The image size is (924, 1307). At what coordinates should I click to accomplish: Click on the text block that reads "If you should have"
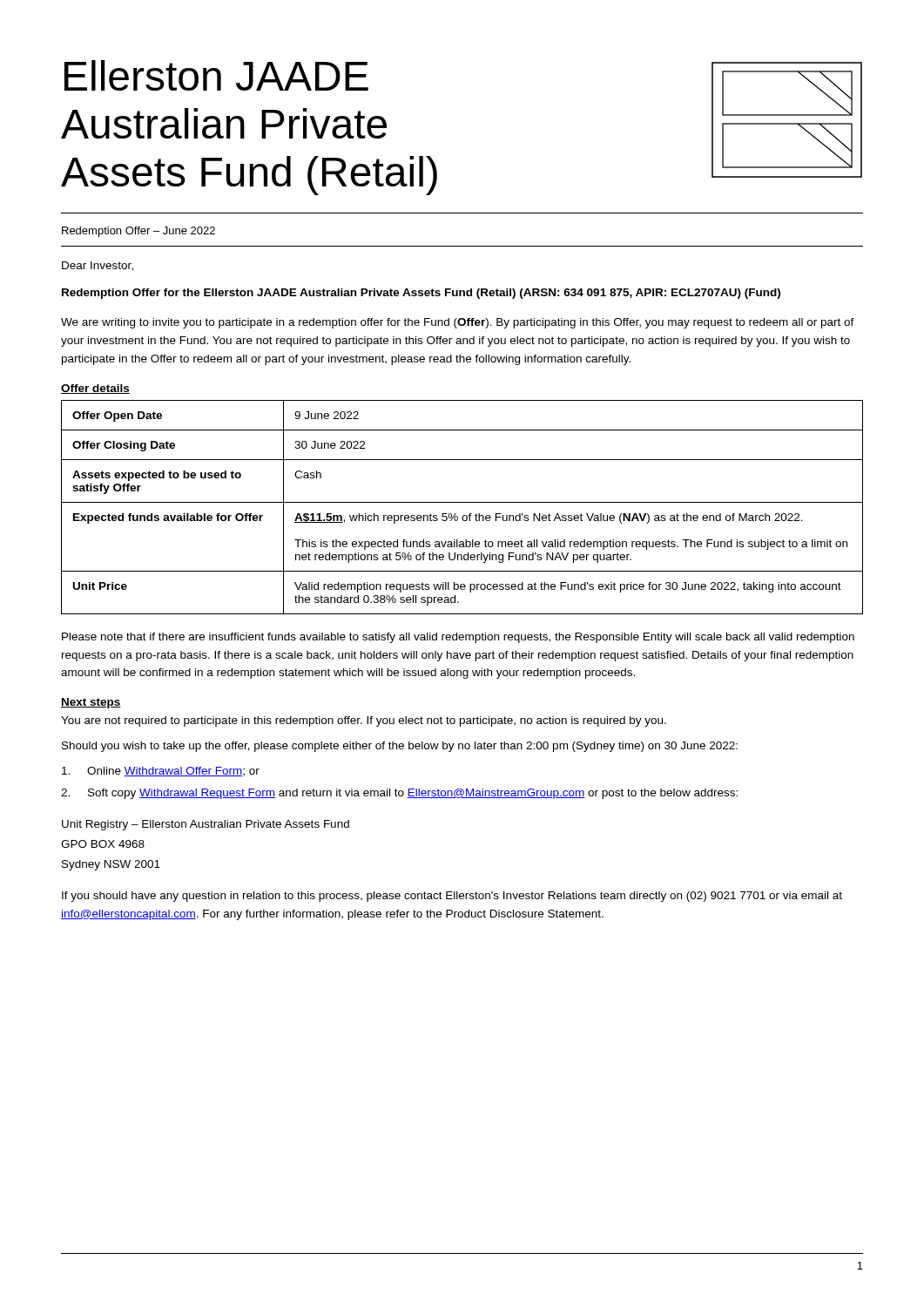[452, 904]
